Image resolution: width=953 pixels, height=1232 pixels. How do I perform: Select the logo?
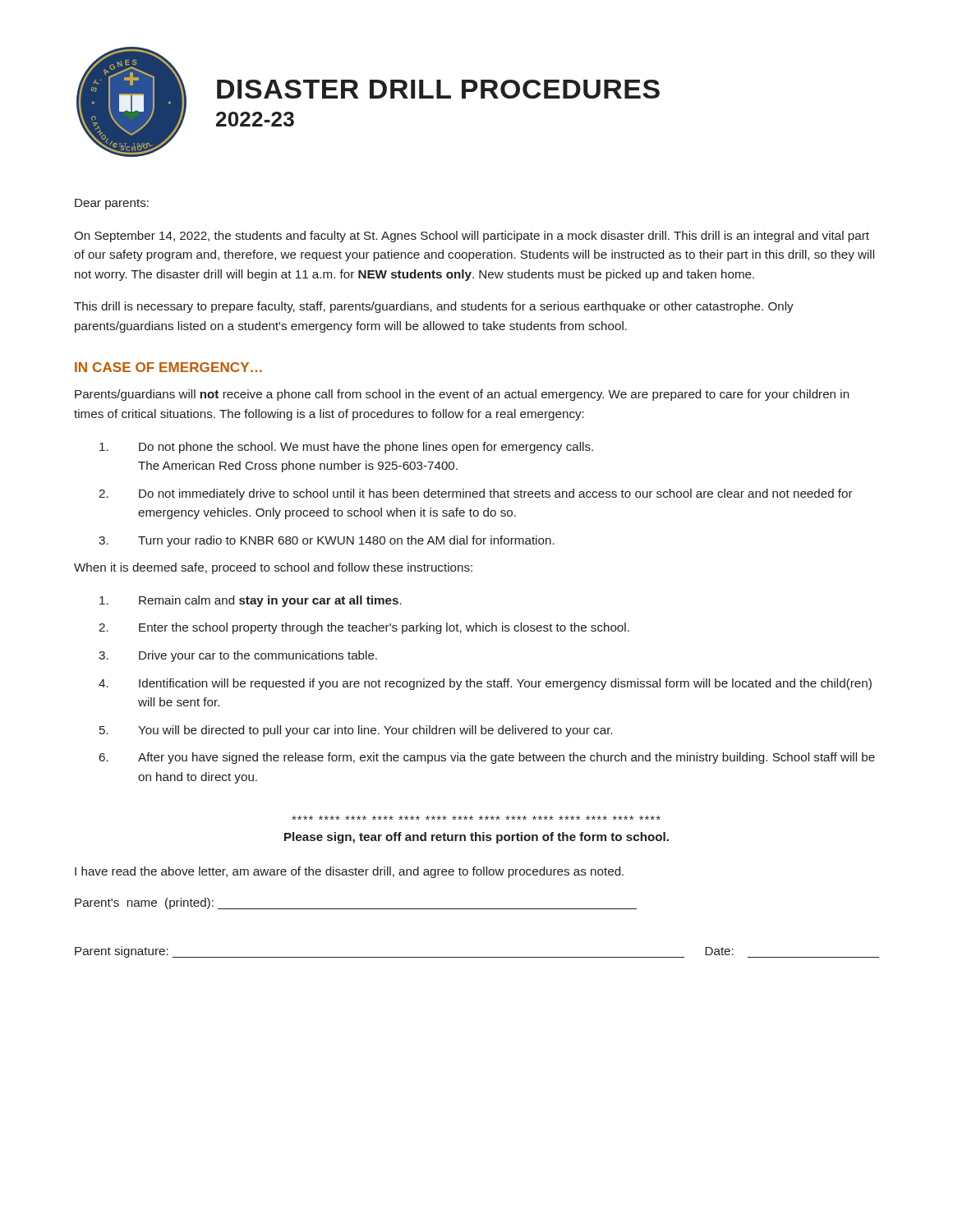point(131,103)
